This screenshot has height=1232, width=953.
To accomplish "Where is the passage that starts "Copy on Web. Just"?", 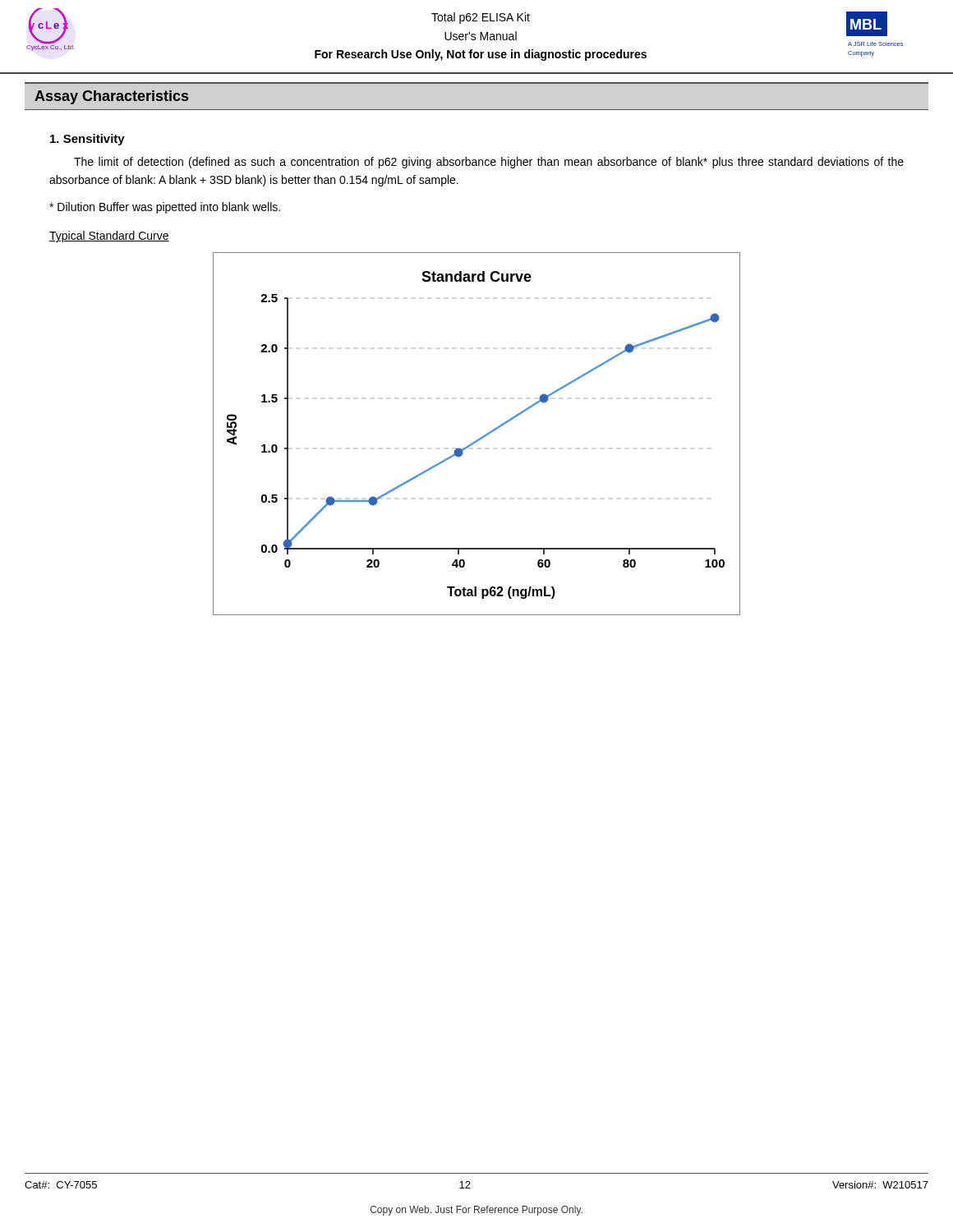I will pos(476,1210).
